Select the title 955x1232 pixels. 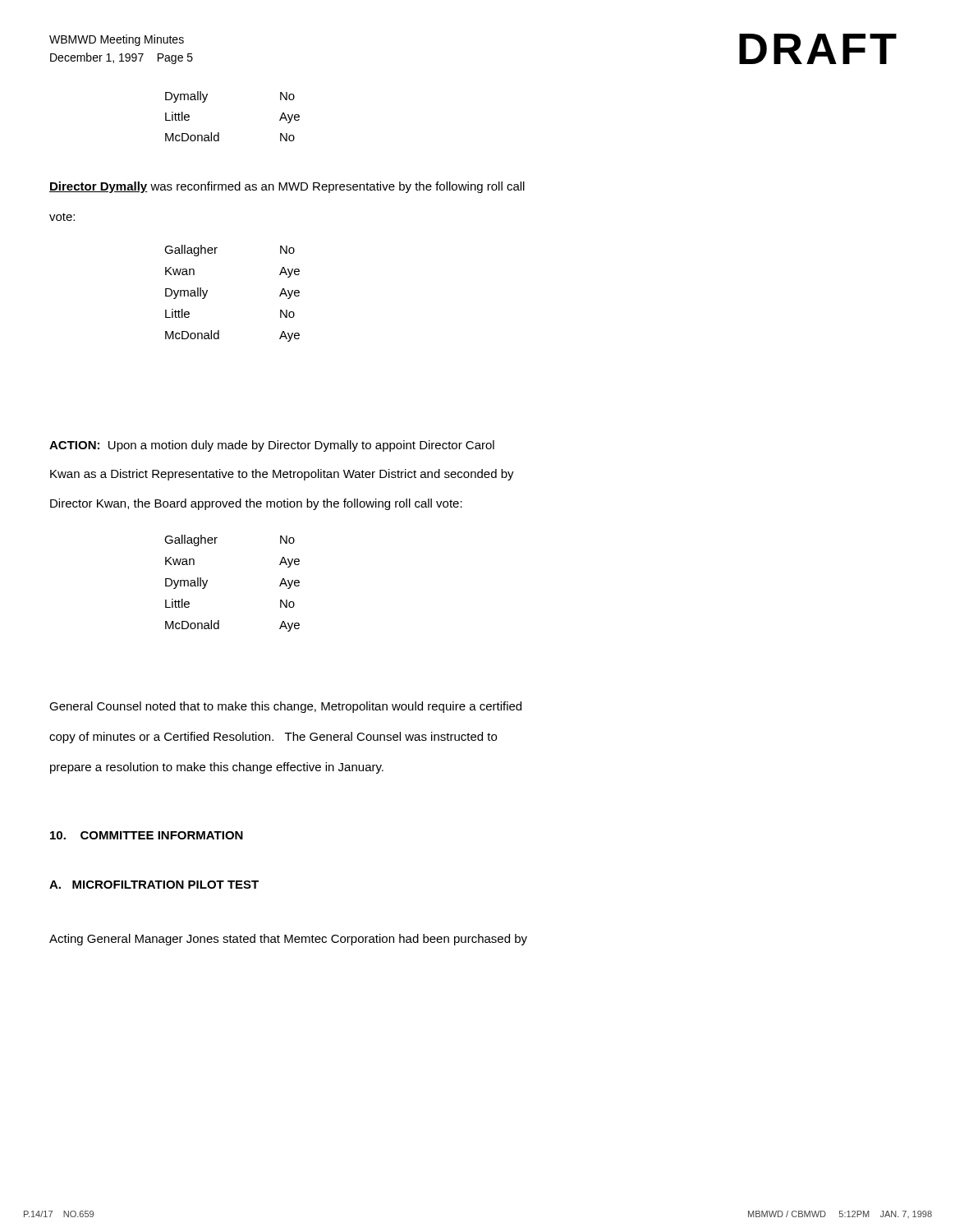[818, 48]
